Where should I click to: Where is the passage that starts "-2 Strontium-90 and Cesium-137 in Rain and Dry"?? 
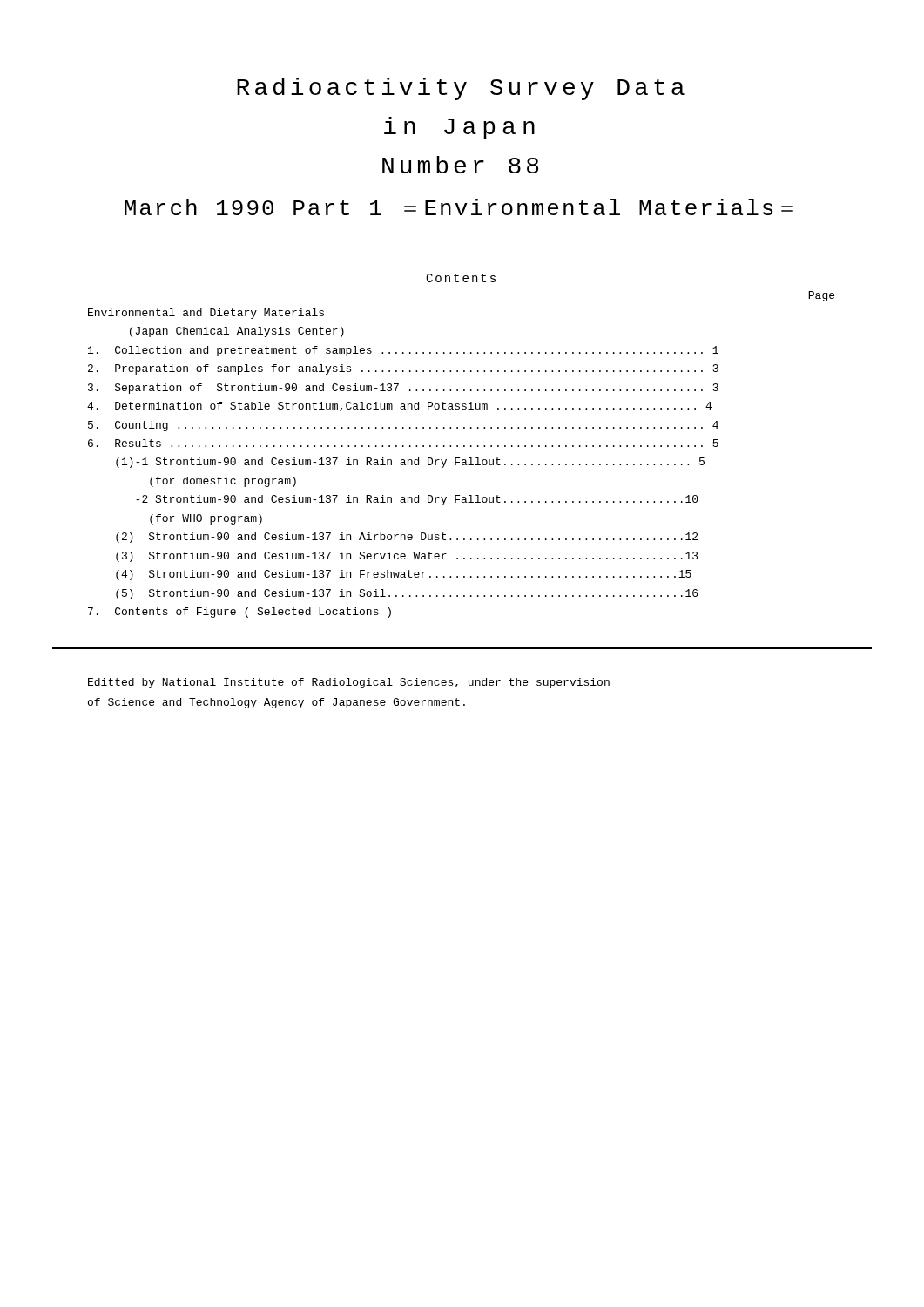393,500
